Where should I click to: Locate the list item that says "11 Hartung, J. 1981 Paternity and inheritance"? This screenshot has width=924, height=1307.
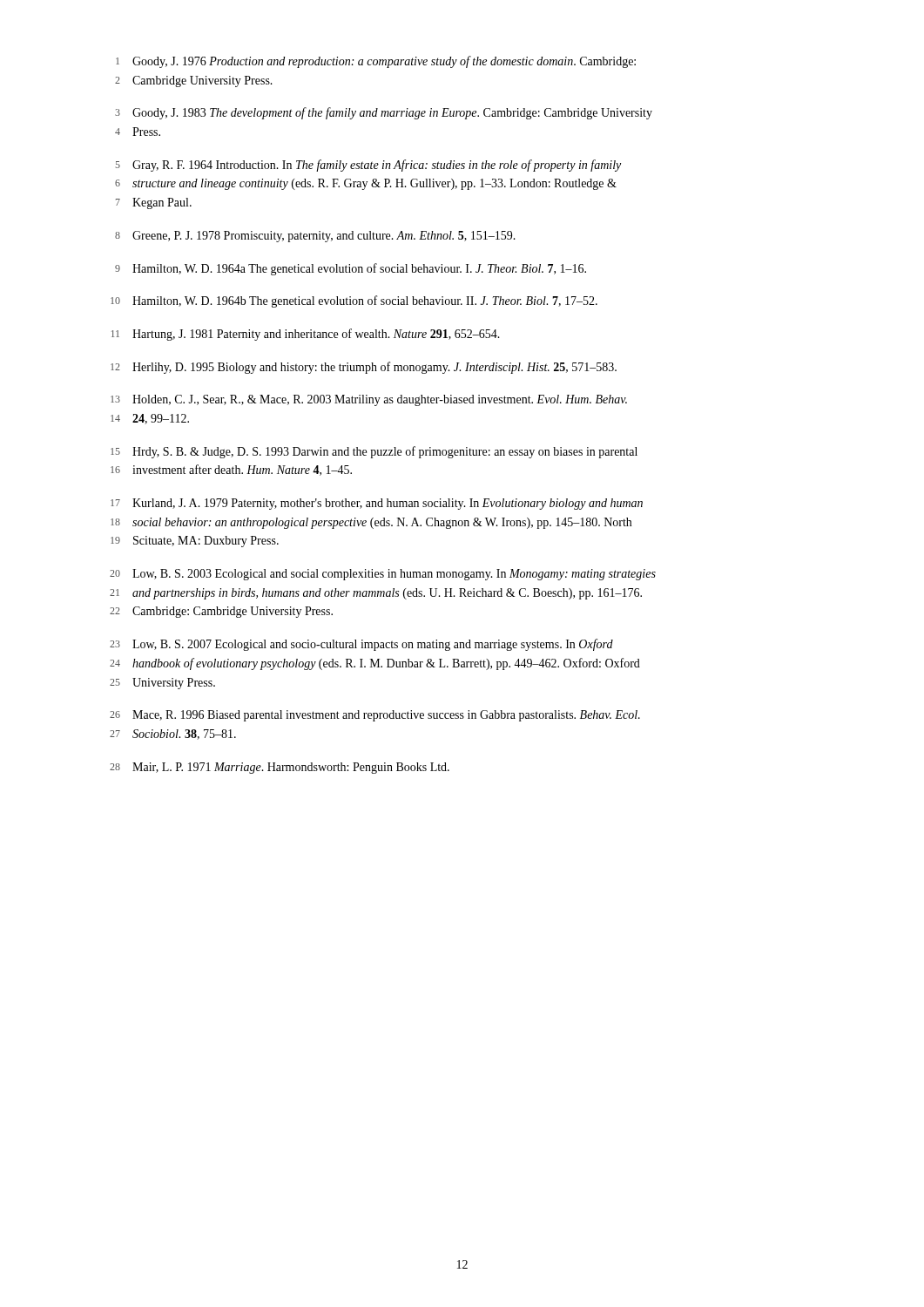(471, 334)
